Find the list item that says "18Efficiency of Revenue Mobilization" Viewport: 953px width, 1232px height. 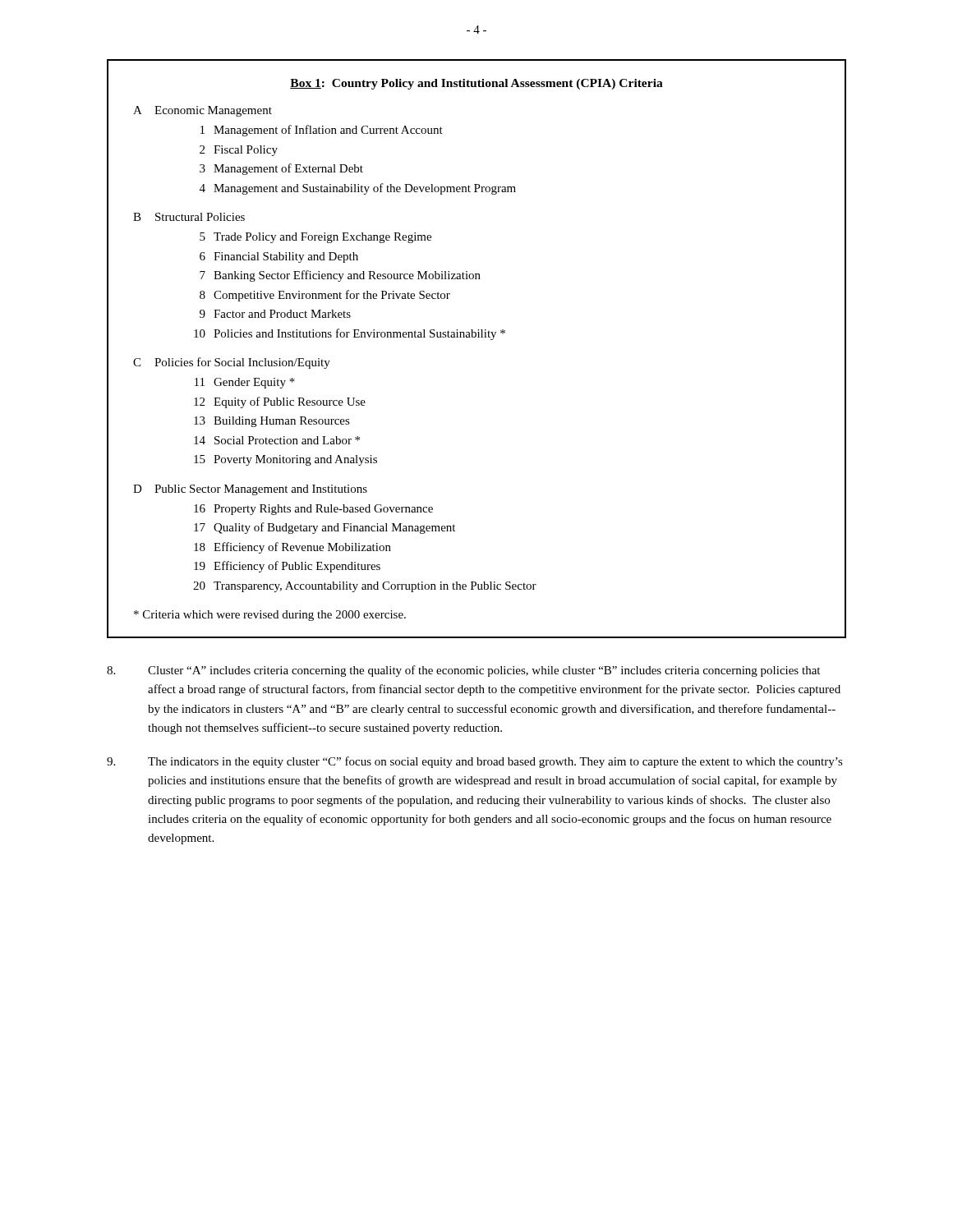coord(287,547)
